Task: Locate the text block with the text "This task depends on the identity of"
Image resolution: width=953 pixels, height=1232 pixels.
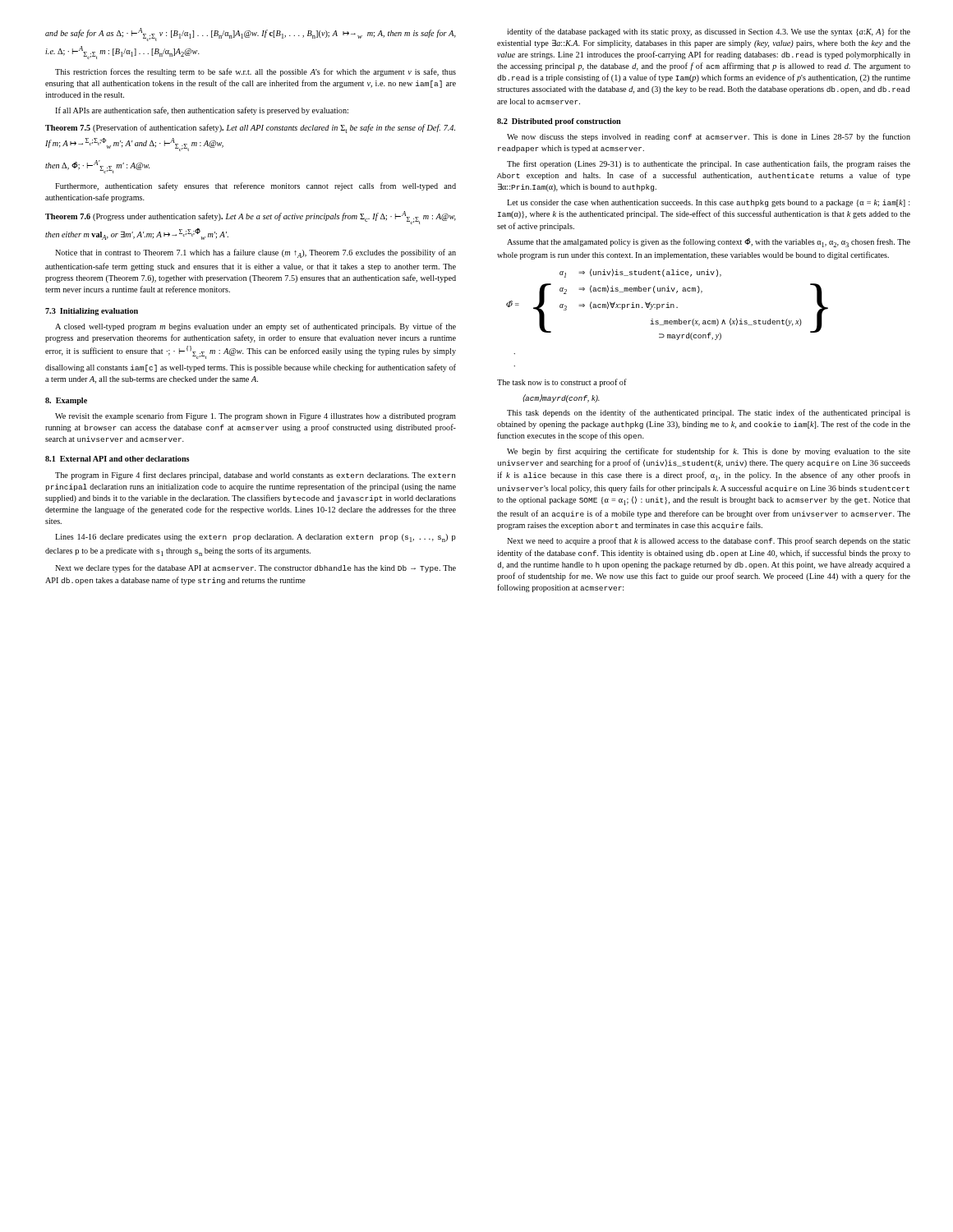Action: point(704,425)
